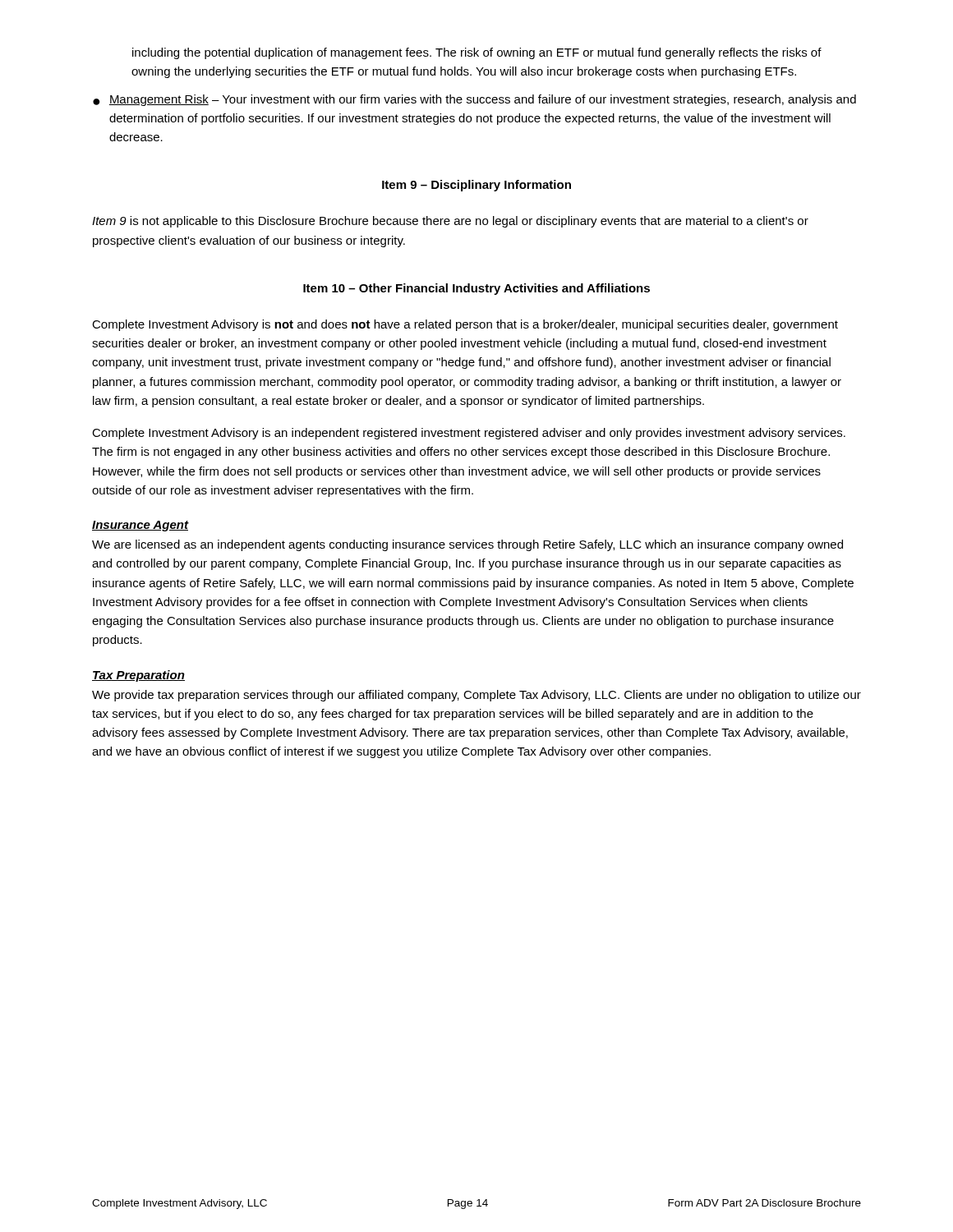The width and height of the screenshot is (953, 1232).
Task: Navigate to the region starting "Tax Preparation"
Action: pos(138,674)
